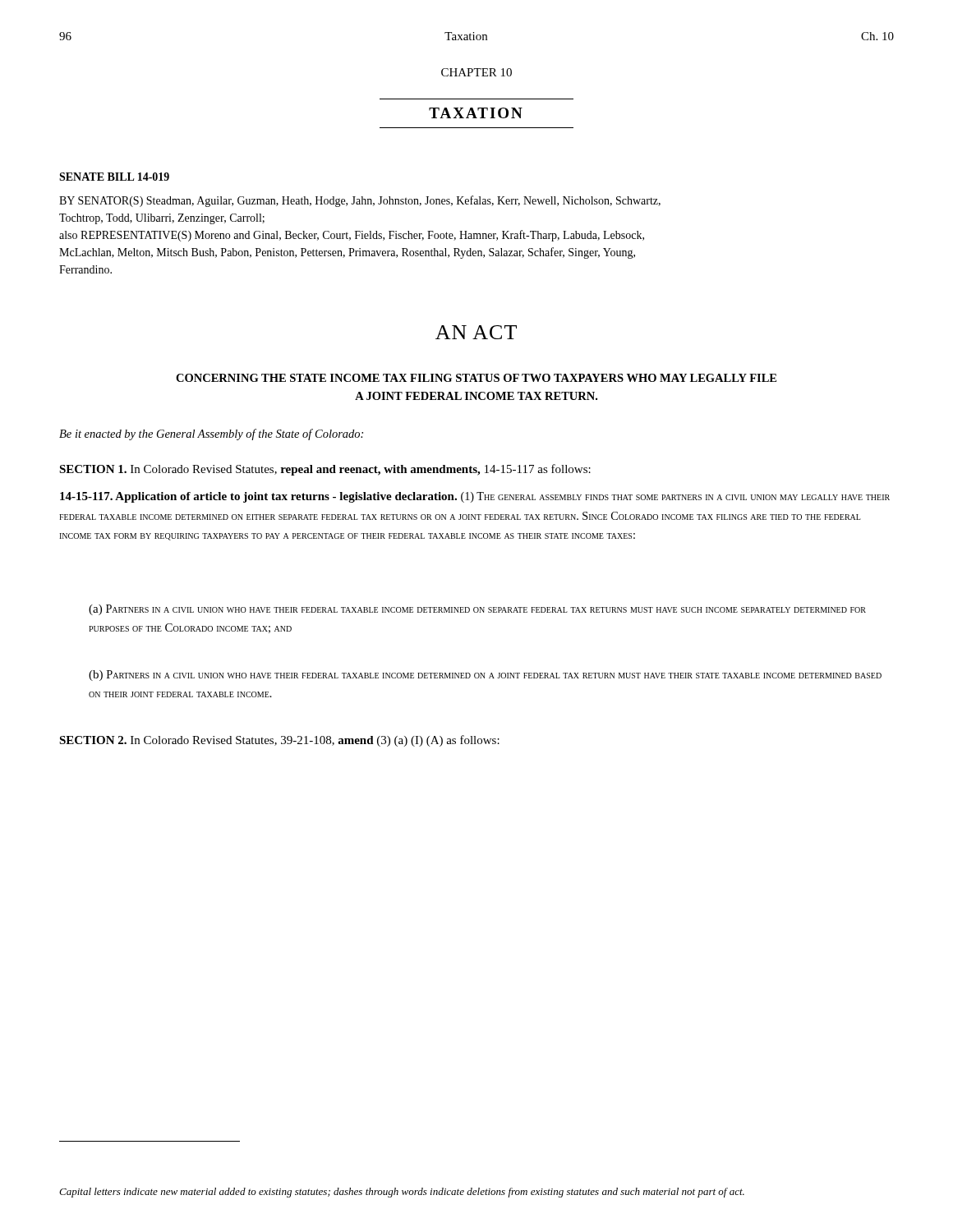Navigate to the block starting "SENATE BILL 14-019"
Image resolution: width=953 pixels, height=1232 pixels.
click(x=114, y=177)
